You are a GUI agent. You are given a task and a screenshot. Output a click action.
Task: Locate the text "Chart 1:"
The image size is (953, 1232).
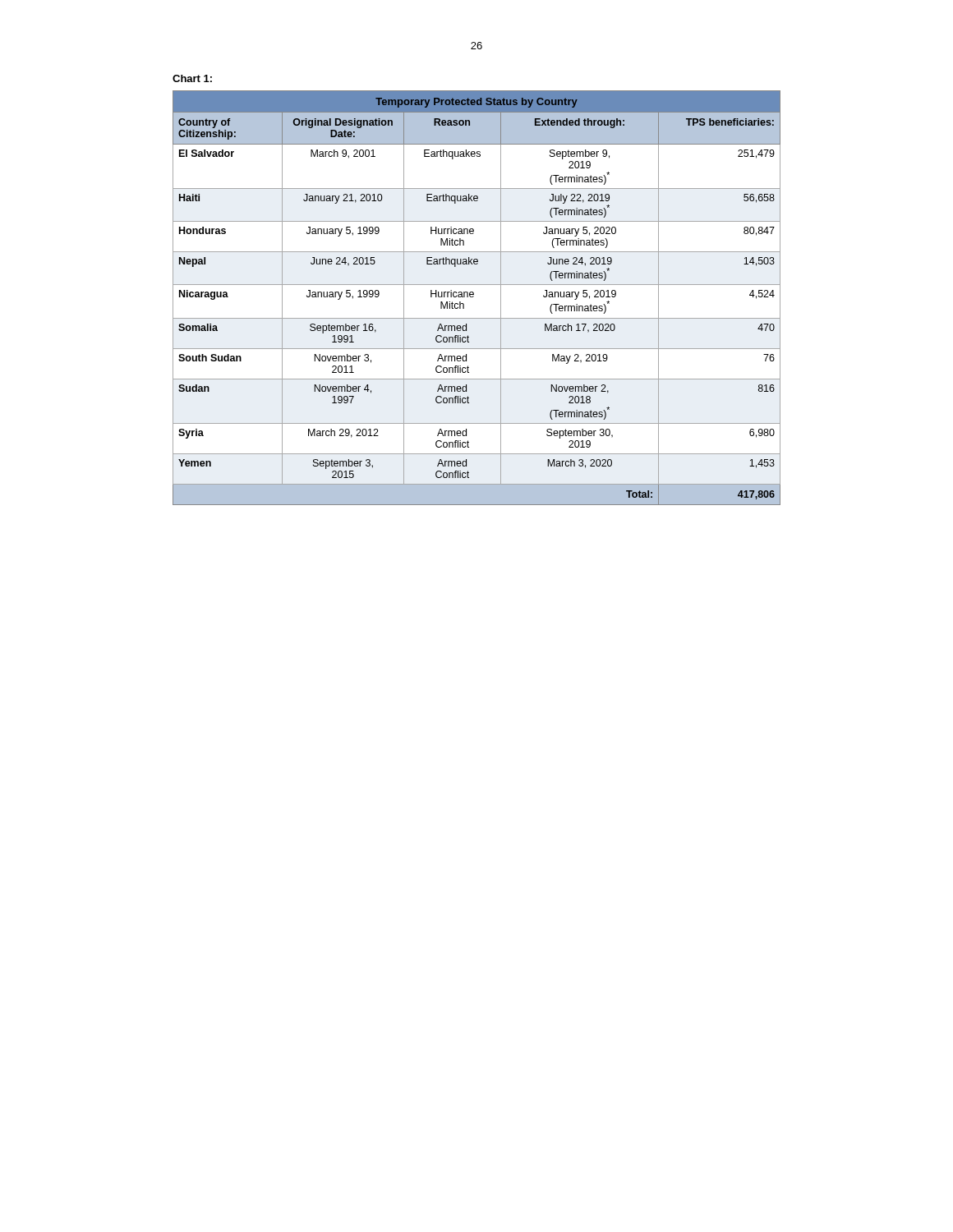click(x=193, y=78)
